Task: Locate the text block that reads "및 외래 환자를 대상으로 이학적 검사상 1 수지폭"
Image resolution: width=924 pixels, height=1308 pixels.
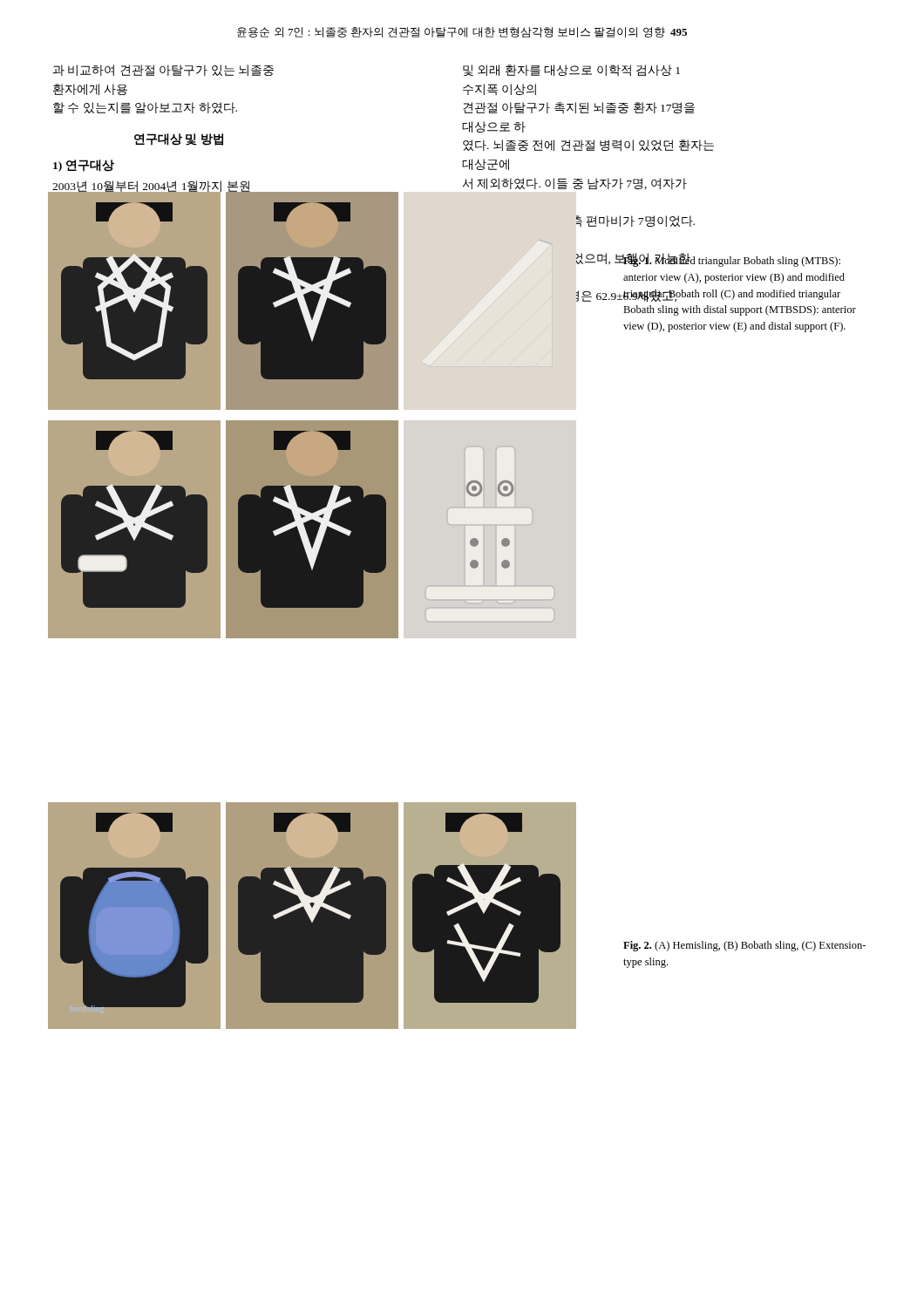Action: 588,193
